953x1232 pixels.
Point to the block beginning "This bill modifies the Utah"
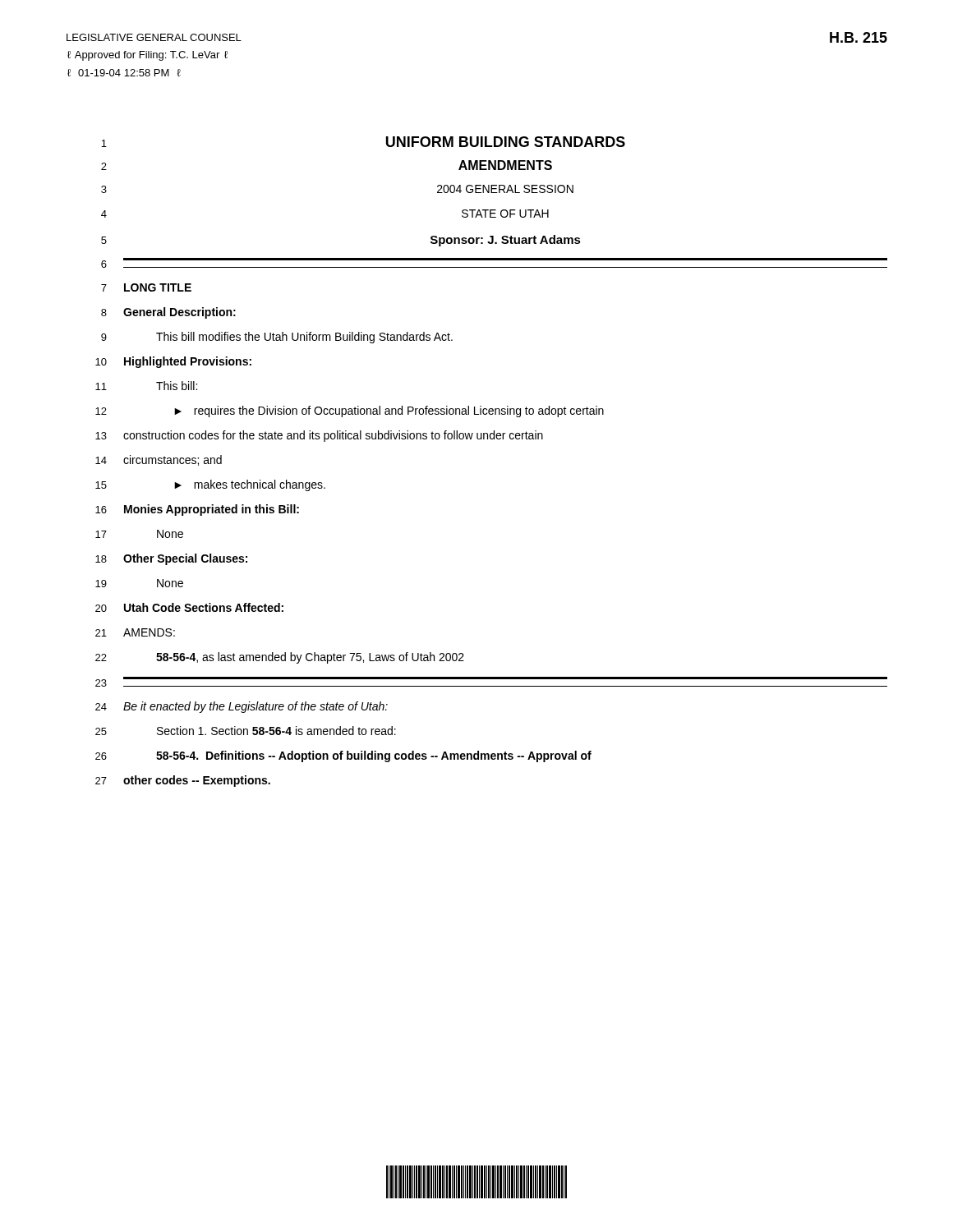305,337
